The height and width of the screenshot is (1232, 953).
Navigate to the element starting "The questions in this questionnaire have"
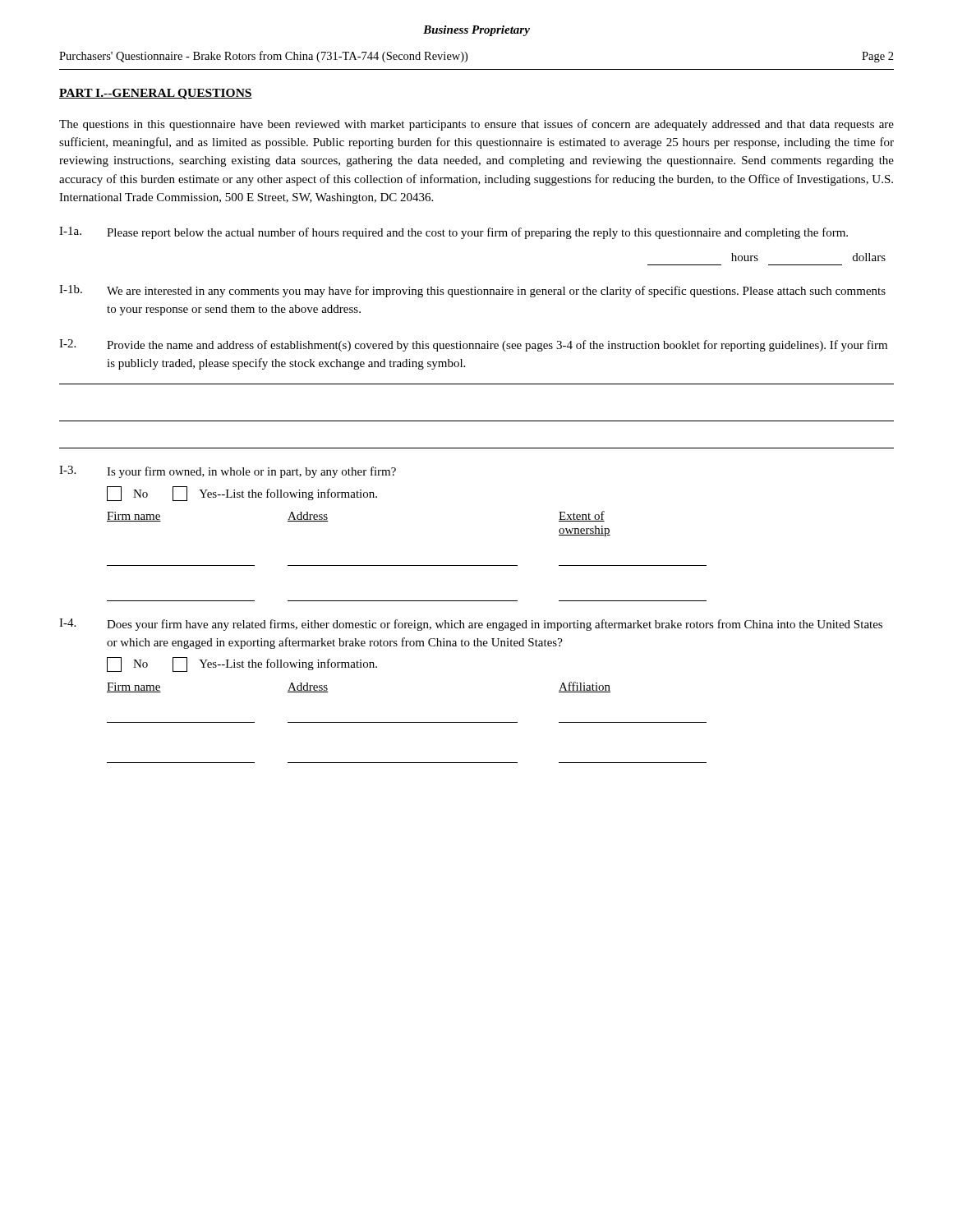[x=476, y=160]
